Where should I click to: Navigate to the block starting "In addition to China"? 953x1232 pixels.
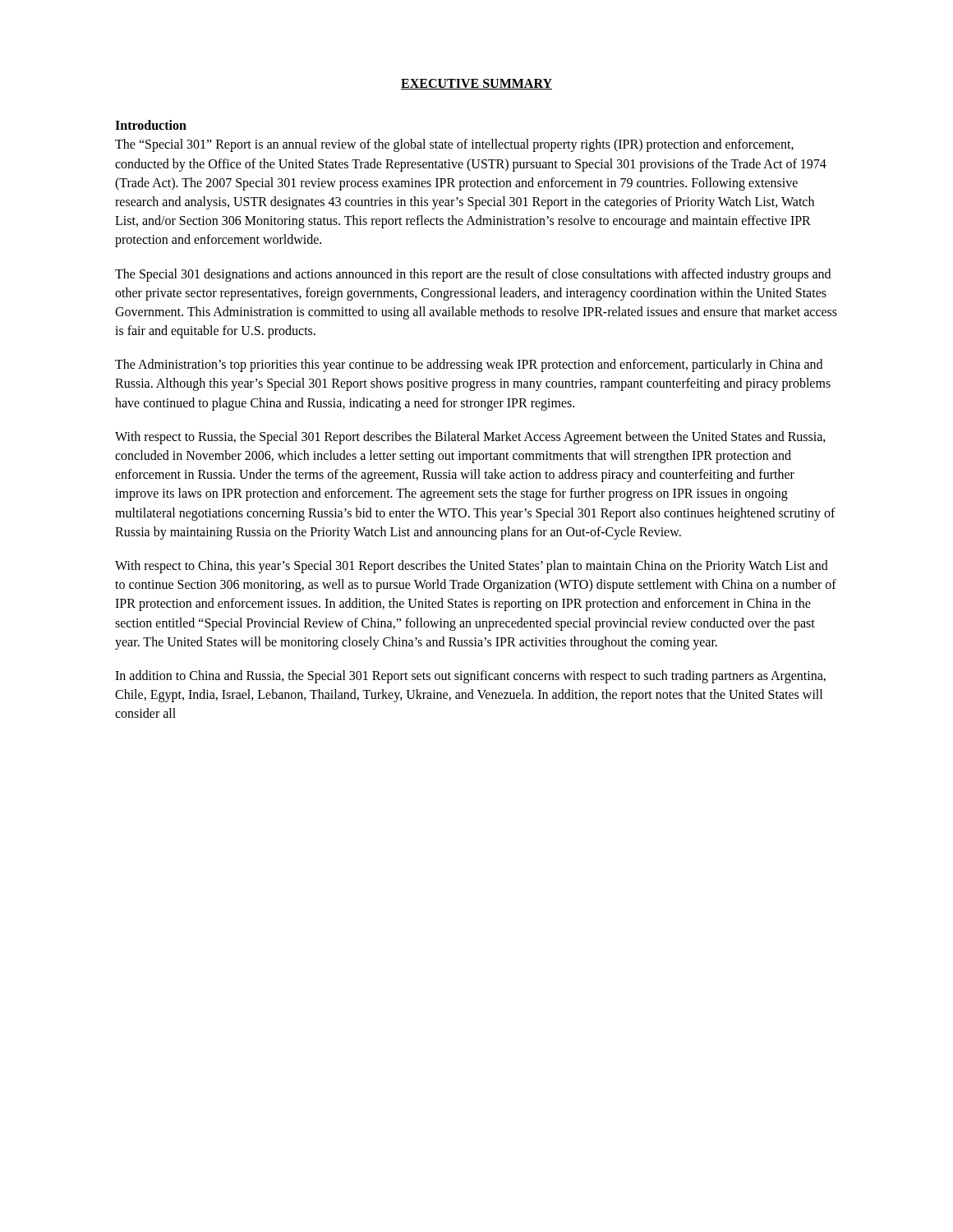(471, 694)
